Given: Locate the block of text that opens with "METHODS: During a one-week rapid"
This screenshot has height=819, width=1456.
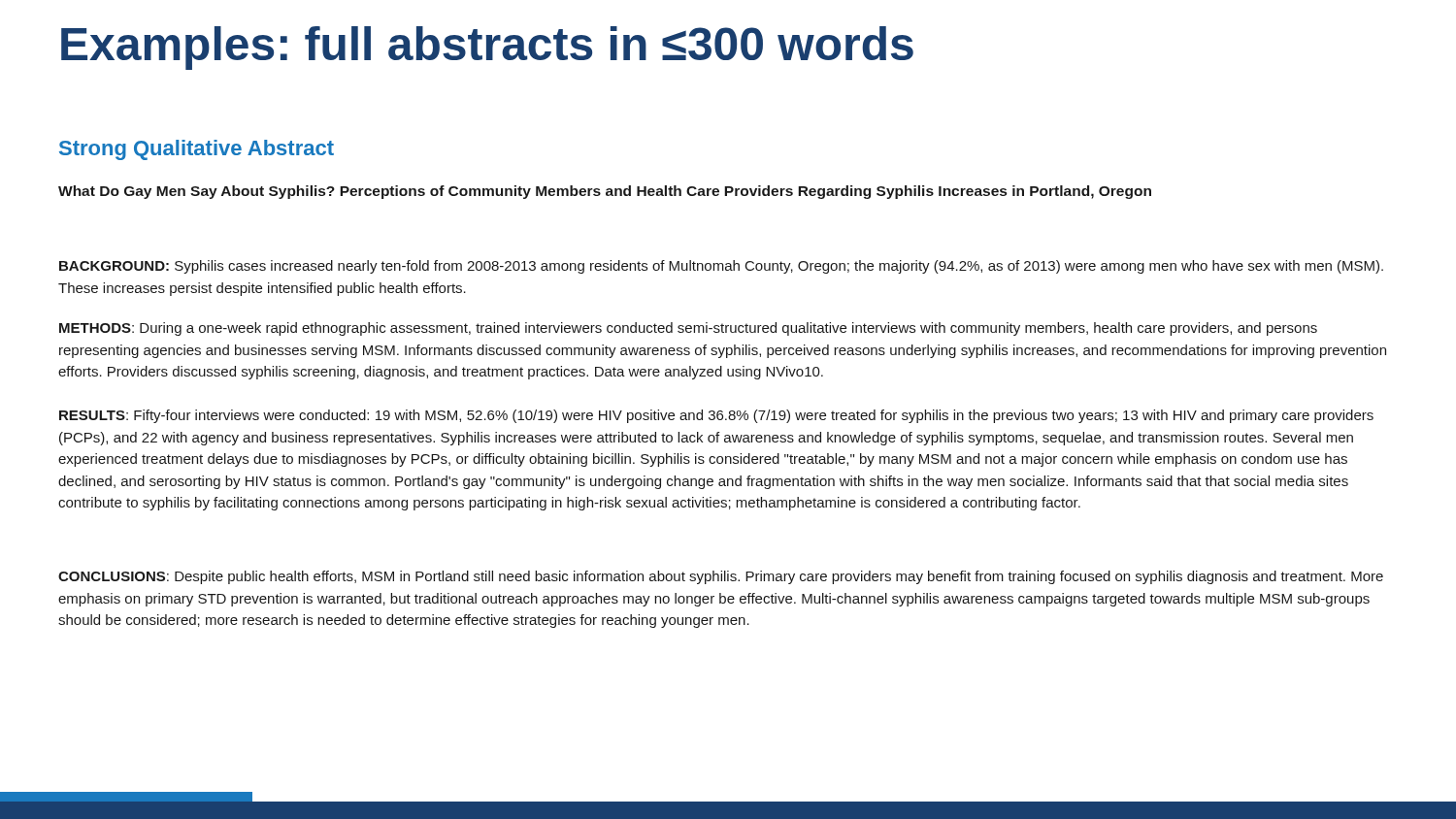Looking at the screenshot, I should [x=728, y=350].
